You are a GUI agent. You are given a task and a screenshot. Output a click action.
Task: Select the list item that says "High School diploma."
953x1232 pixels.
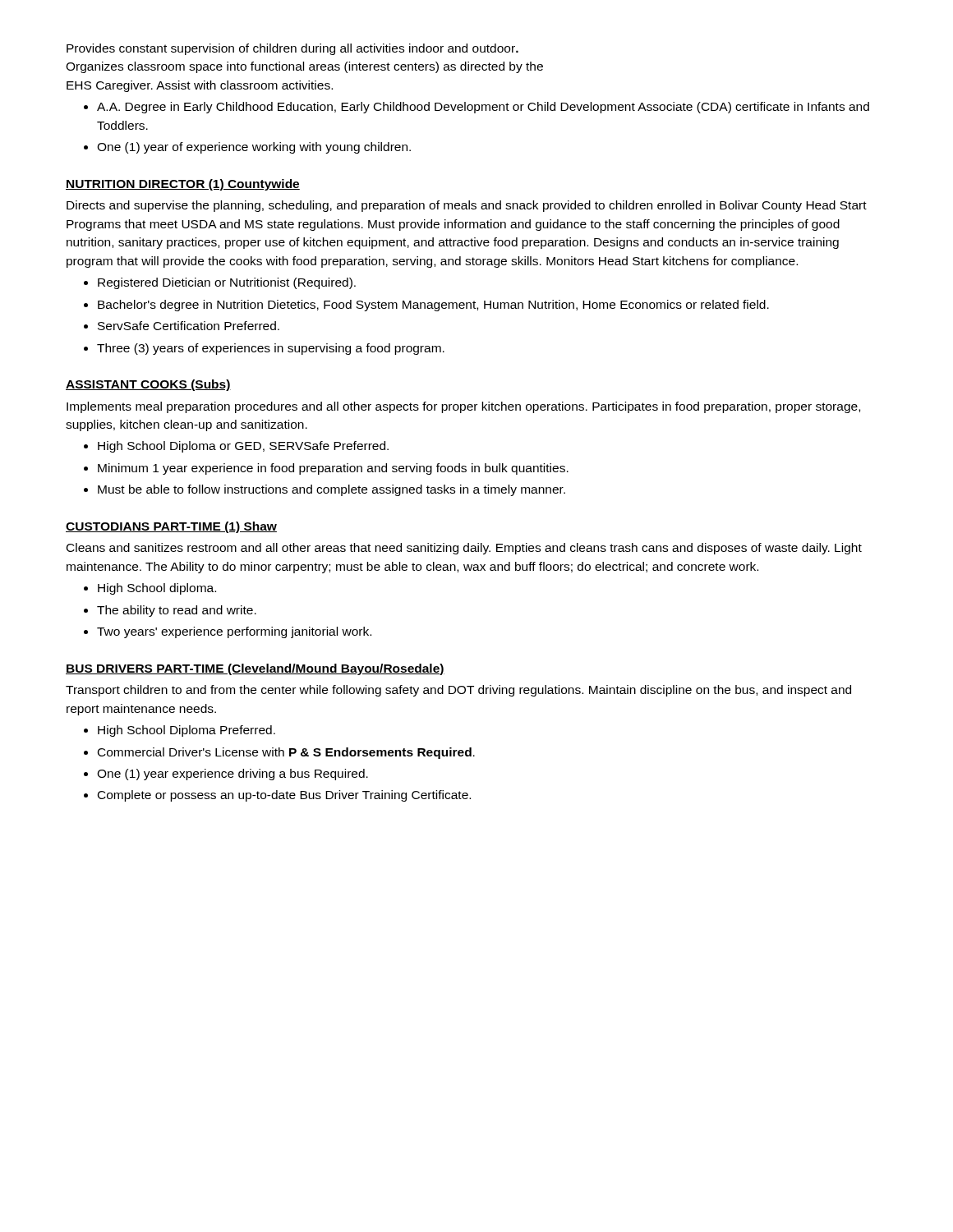(157, 588)
